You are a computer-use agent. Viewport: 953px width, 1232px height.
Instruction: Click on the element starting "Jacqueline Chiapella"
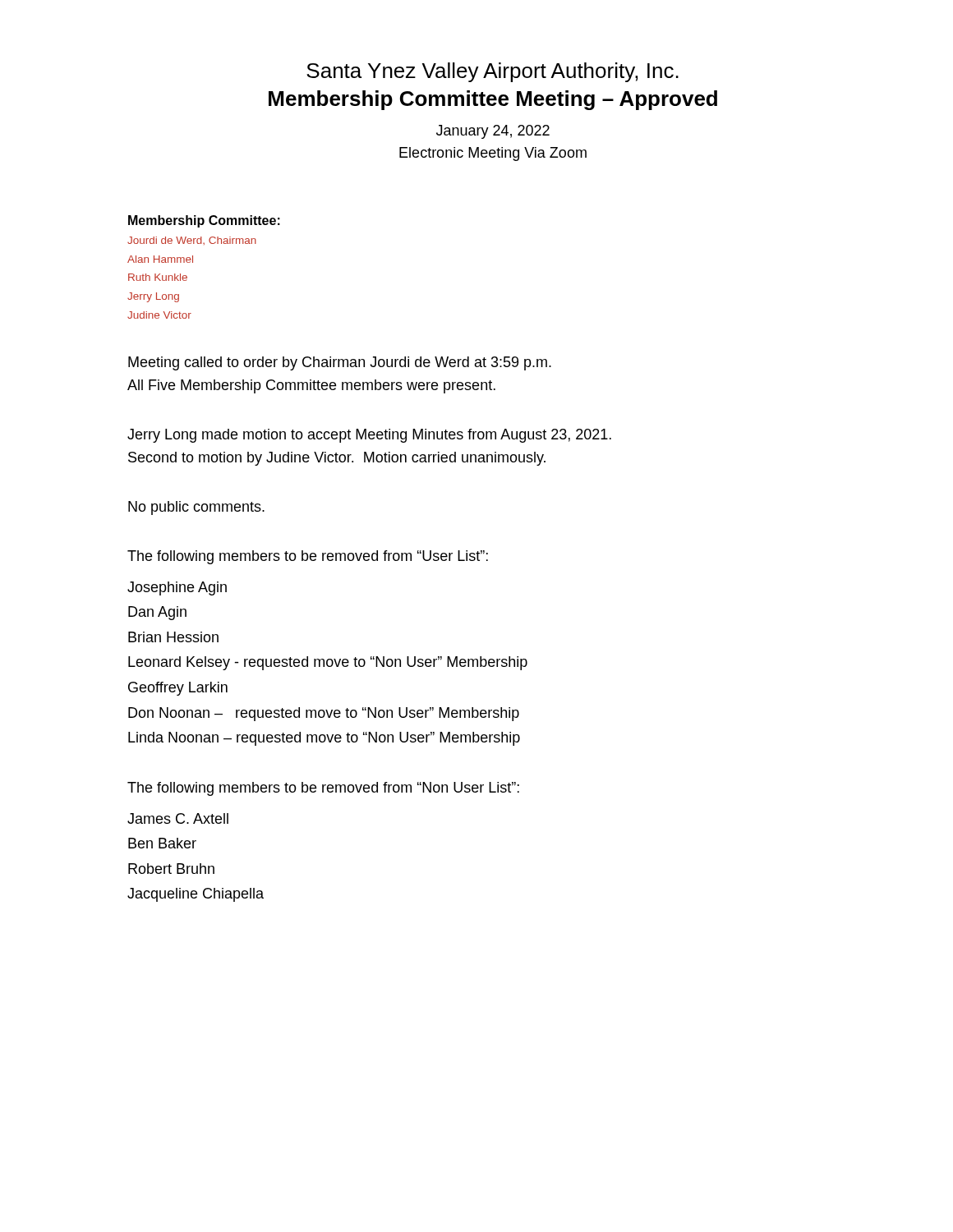point(196,894)
